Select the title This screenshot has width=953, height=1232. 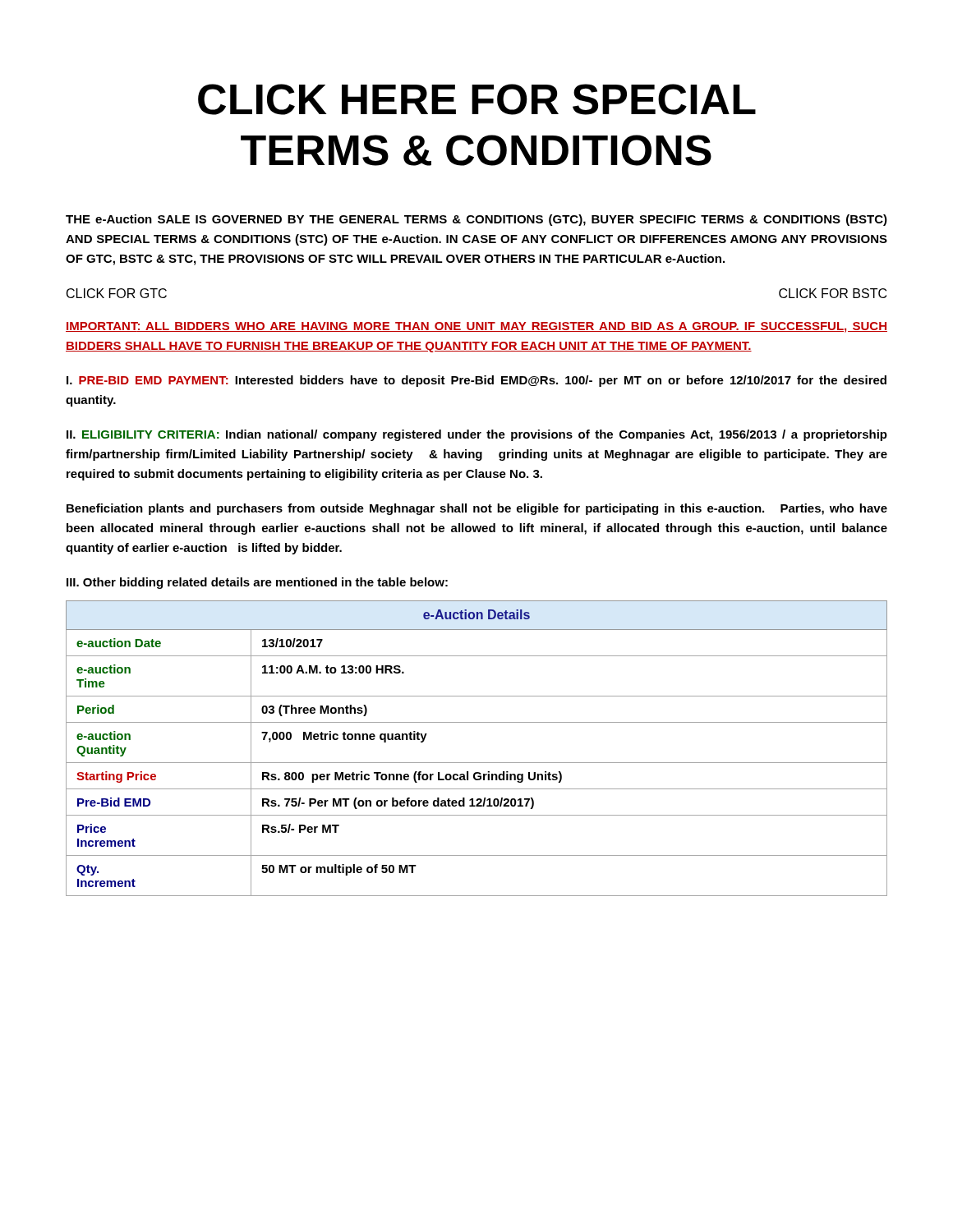[x=476, y=125]
